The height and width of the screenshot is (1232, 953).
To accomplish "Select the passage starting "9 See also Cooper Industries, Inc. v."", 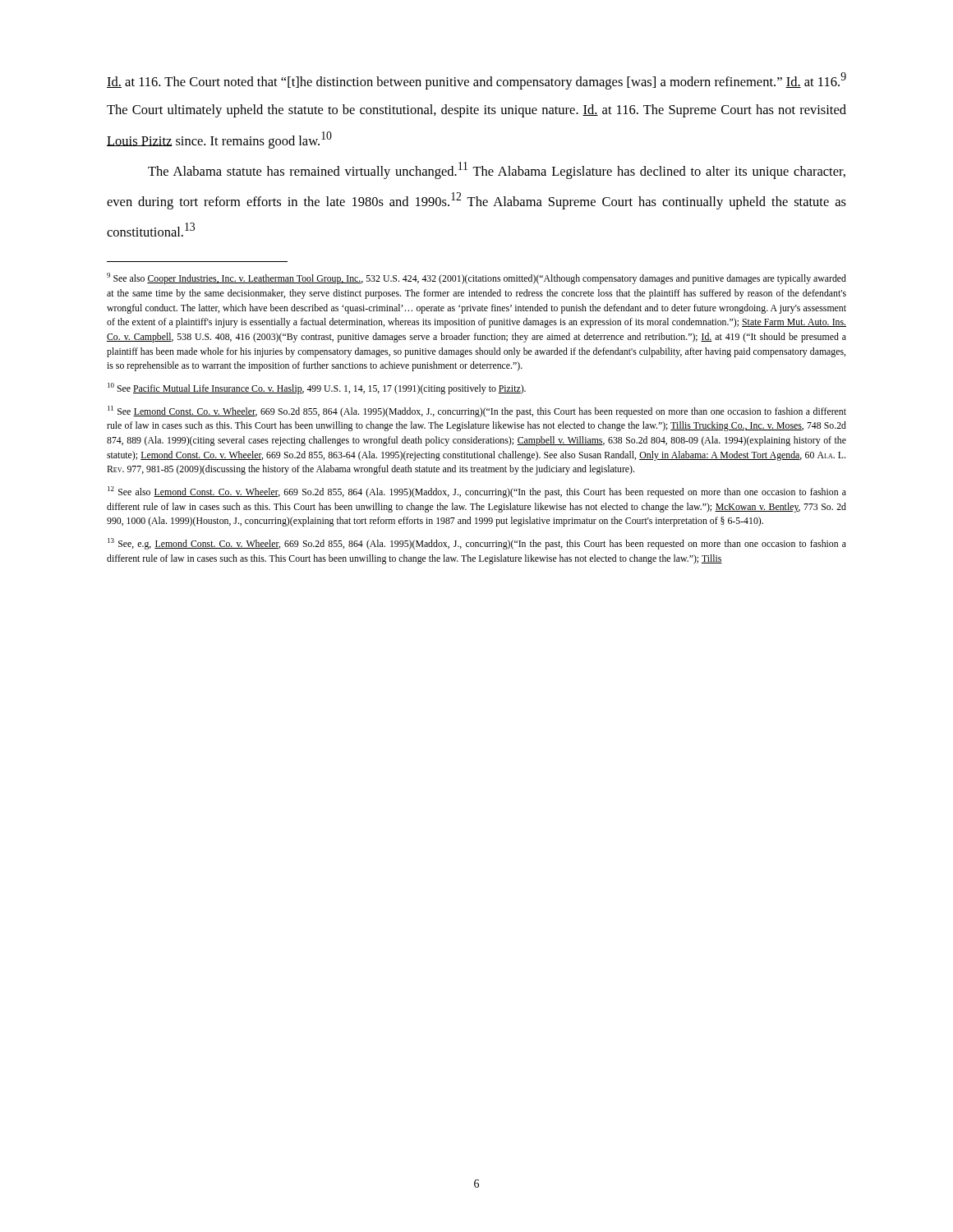I will pos(476,321).
